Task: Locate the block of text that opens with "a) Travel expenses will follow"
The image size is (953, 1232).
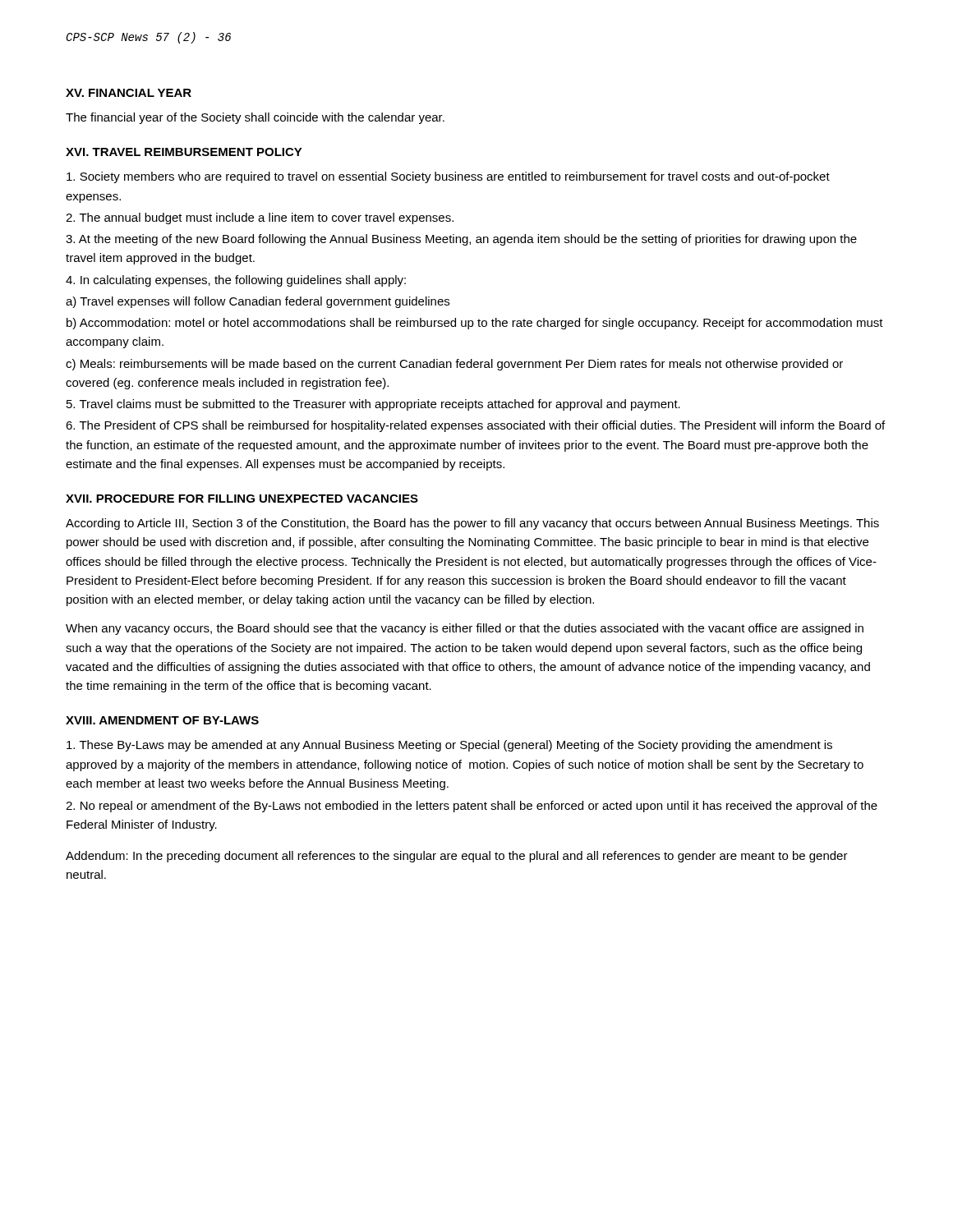Action: tap(258, 301)
